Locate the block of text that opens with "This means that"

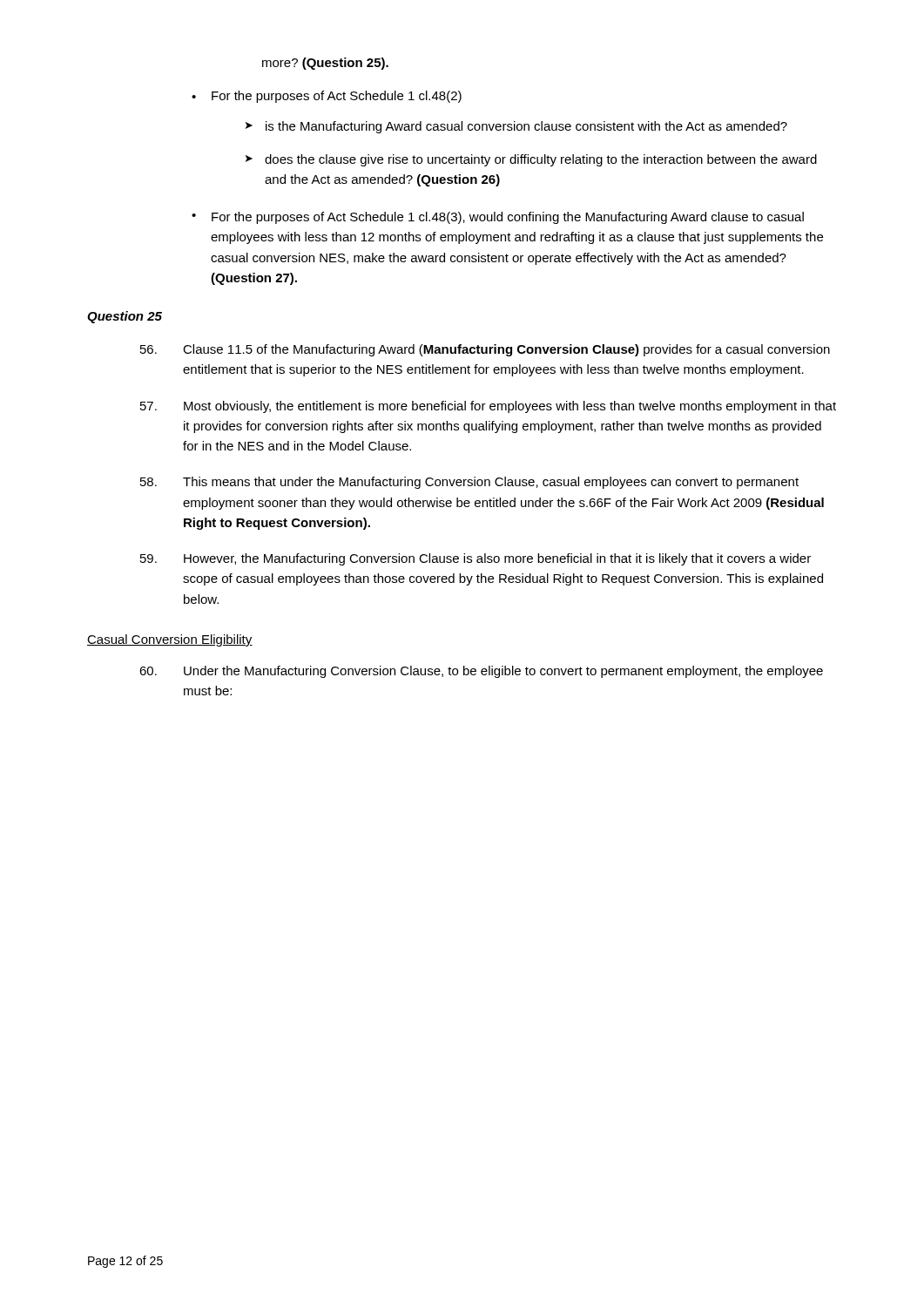point(488,502)
